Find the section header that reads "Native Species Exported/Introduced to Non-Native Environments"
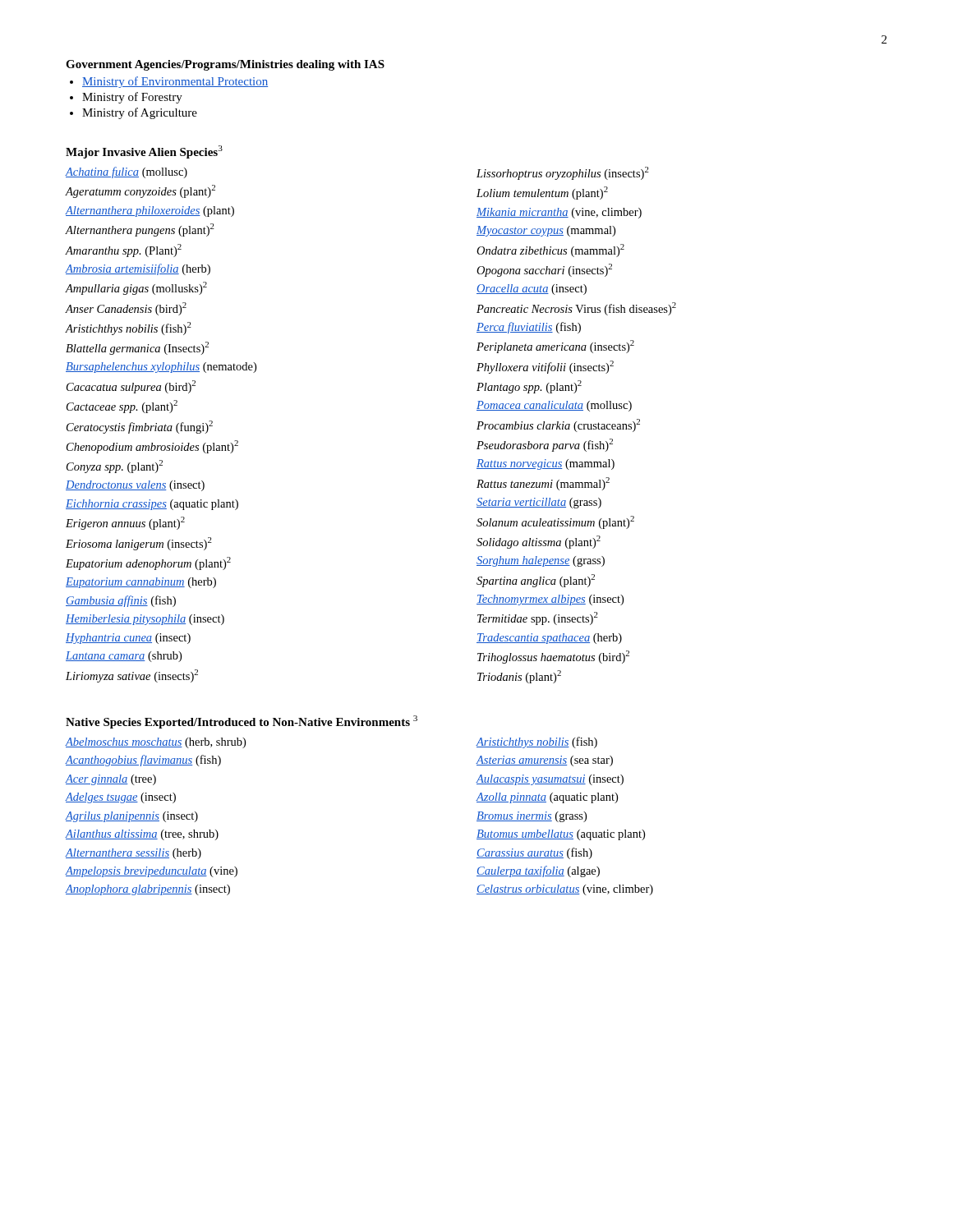Viewport: 953px width, 1232px height. pyautogui.click(x=242, y=721)
